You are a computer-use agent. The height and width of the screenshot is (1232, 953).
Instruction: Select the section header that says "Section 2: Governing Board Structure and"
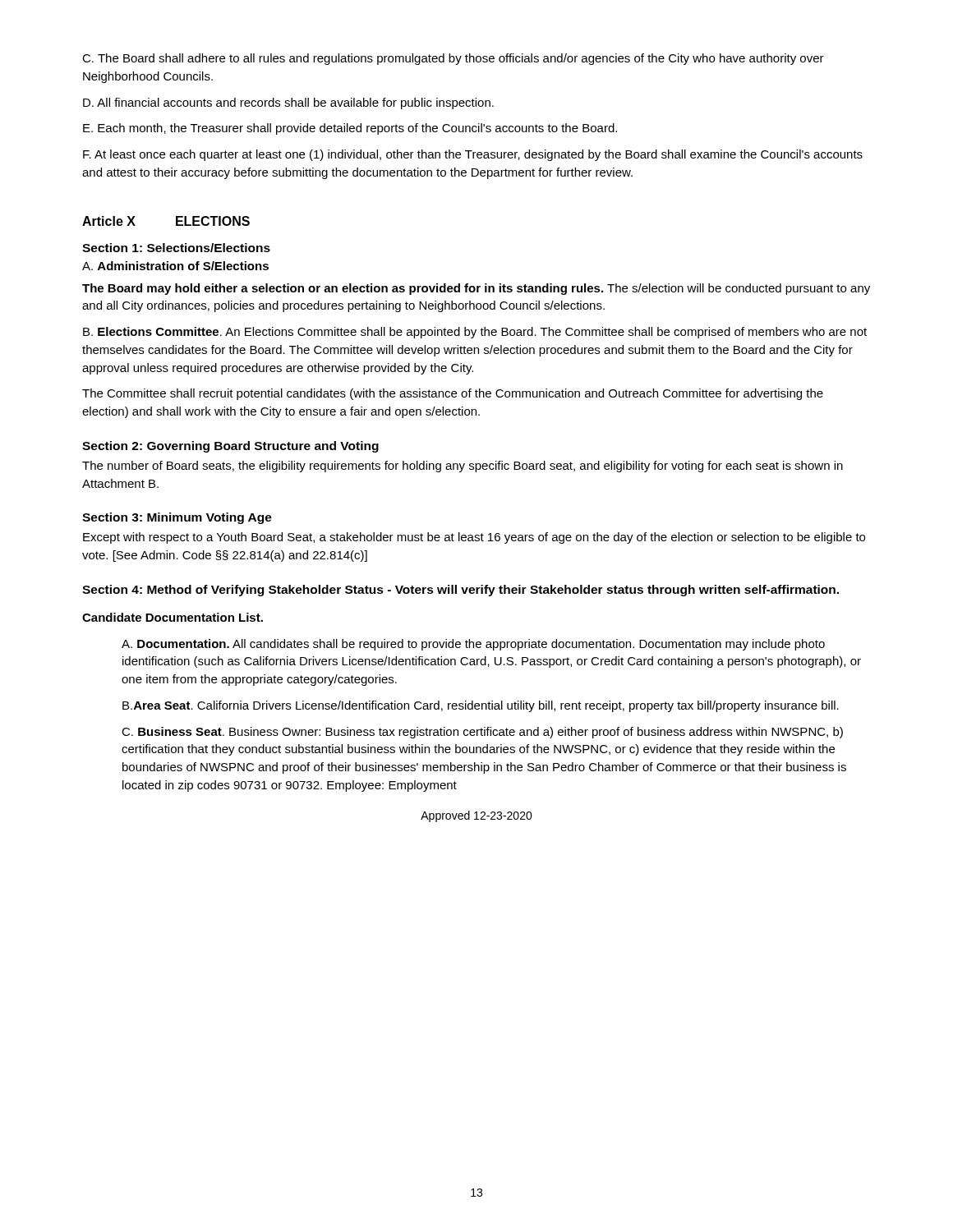[x=231, y=445]
